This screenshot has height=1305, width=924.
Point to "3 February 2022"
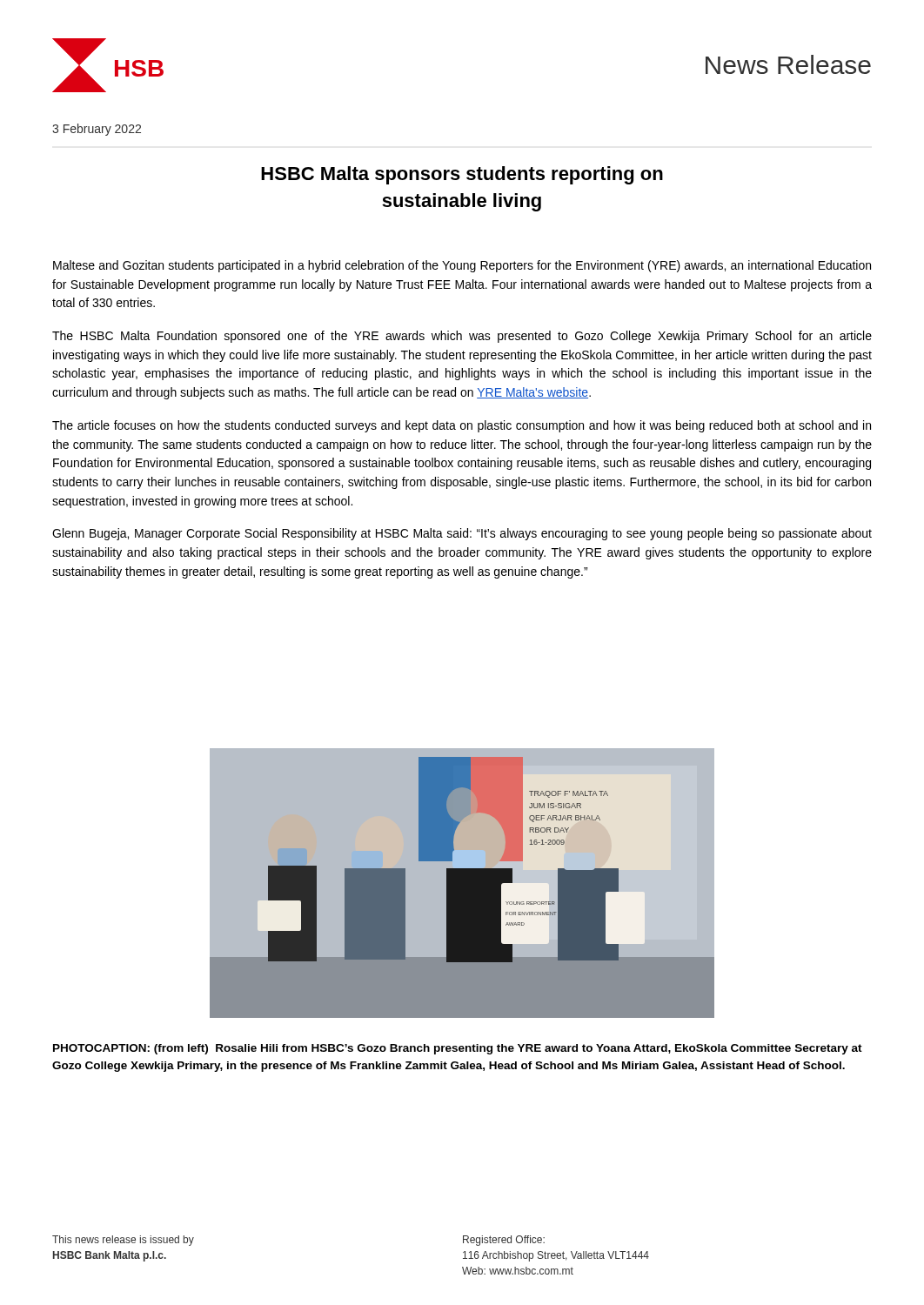[97, 129]
